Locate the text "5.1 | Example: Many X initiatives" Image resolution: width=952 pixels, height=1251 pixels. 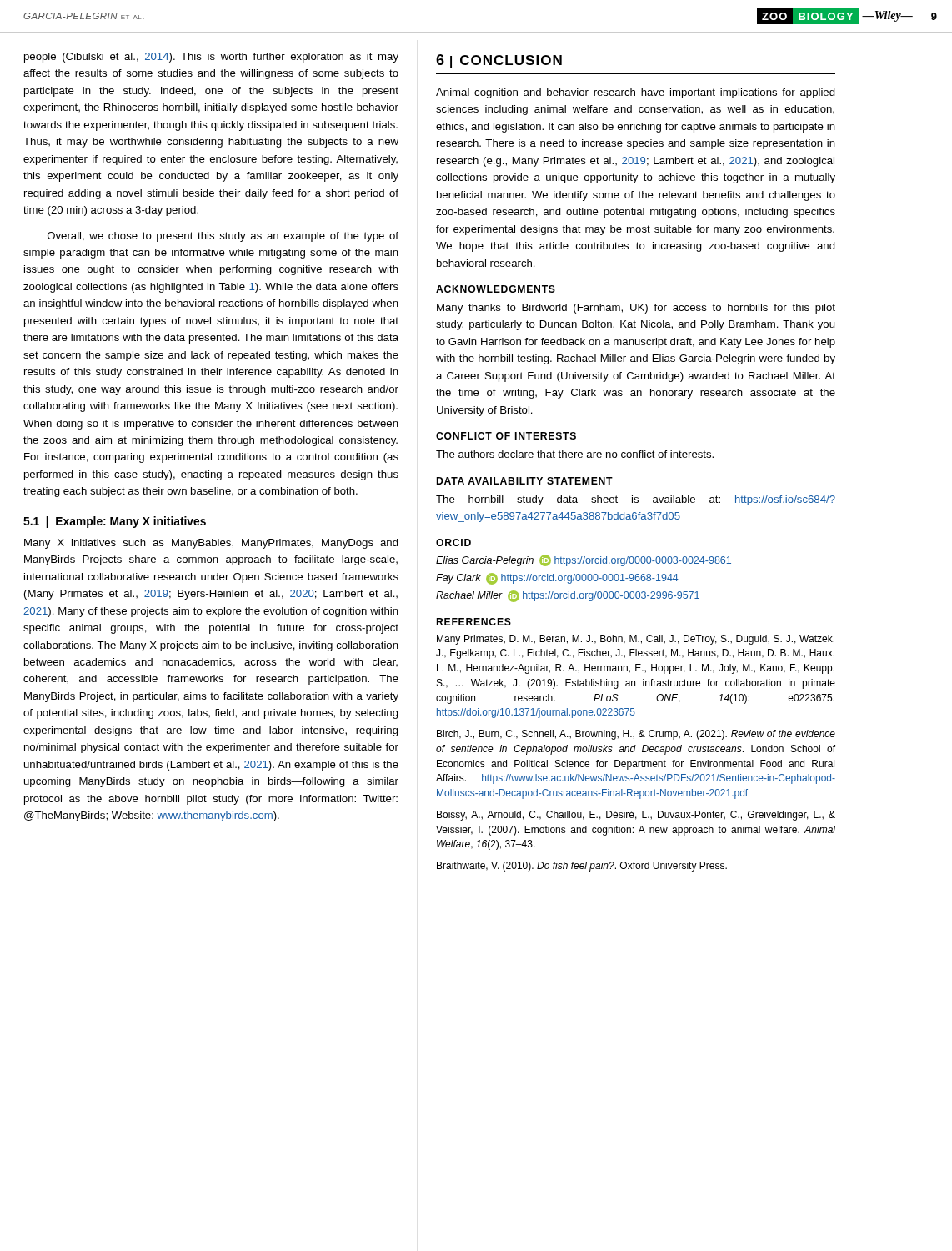coord(115,522)
